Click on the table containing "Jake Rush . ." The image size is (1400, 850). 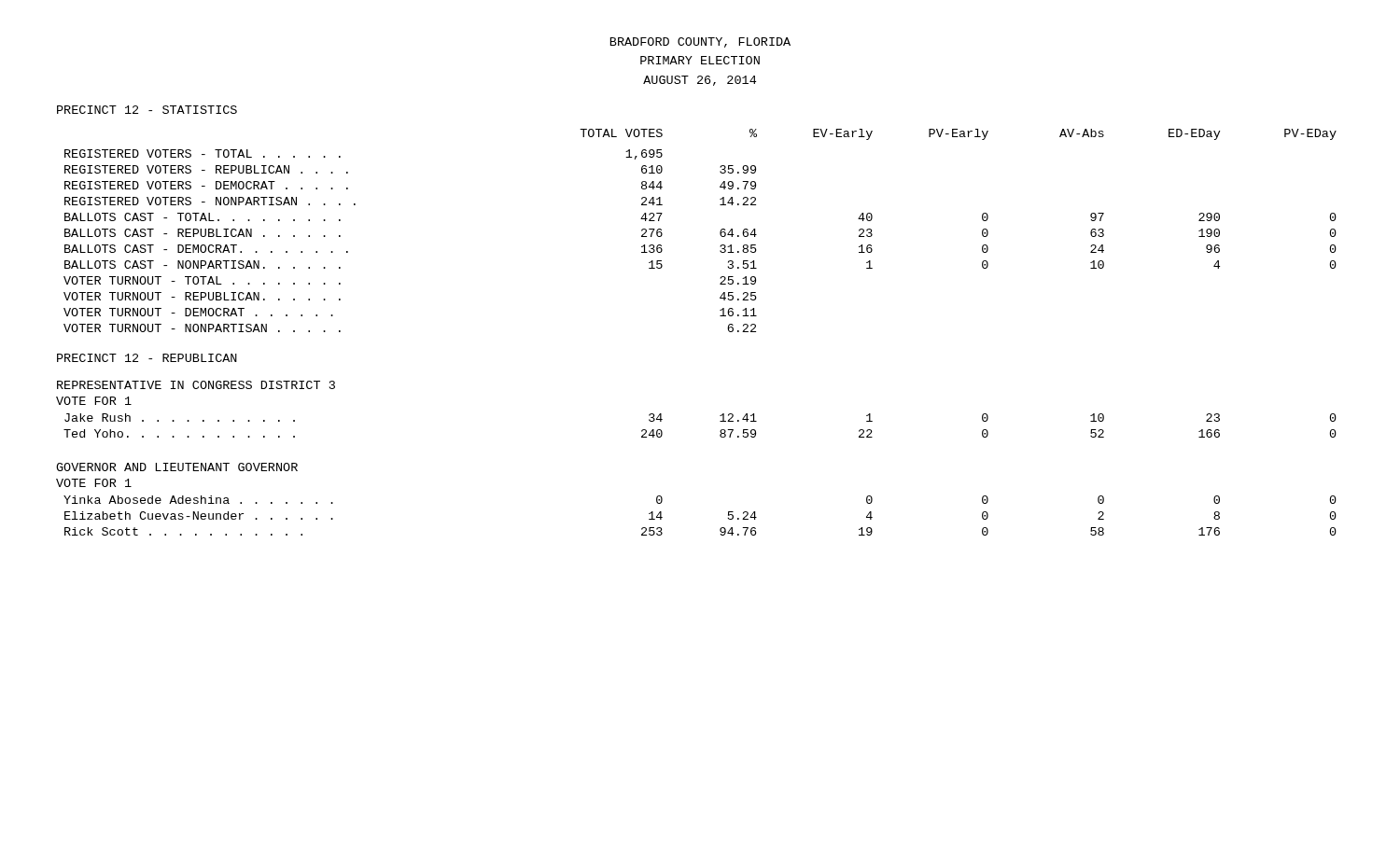[x=700, y=426]
